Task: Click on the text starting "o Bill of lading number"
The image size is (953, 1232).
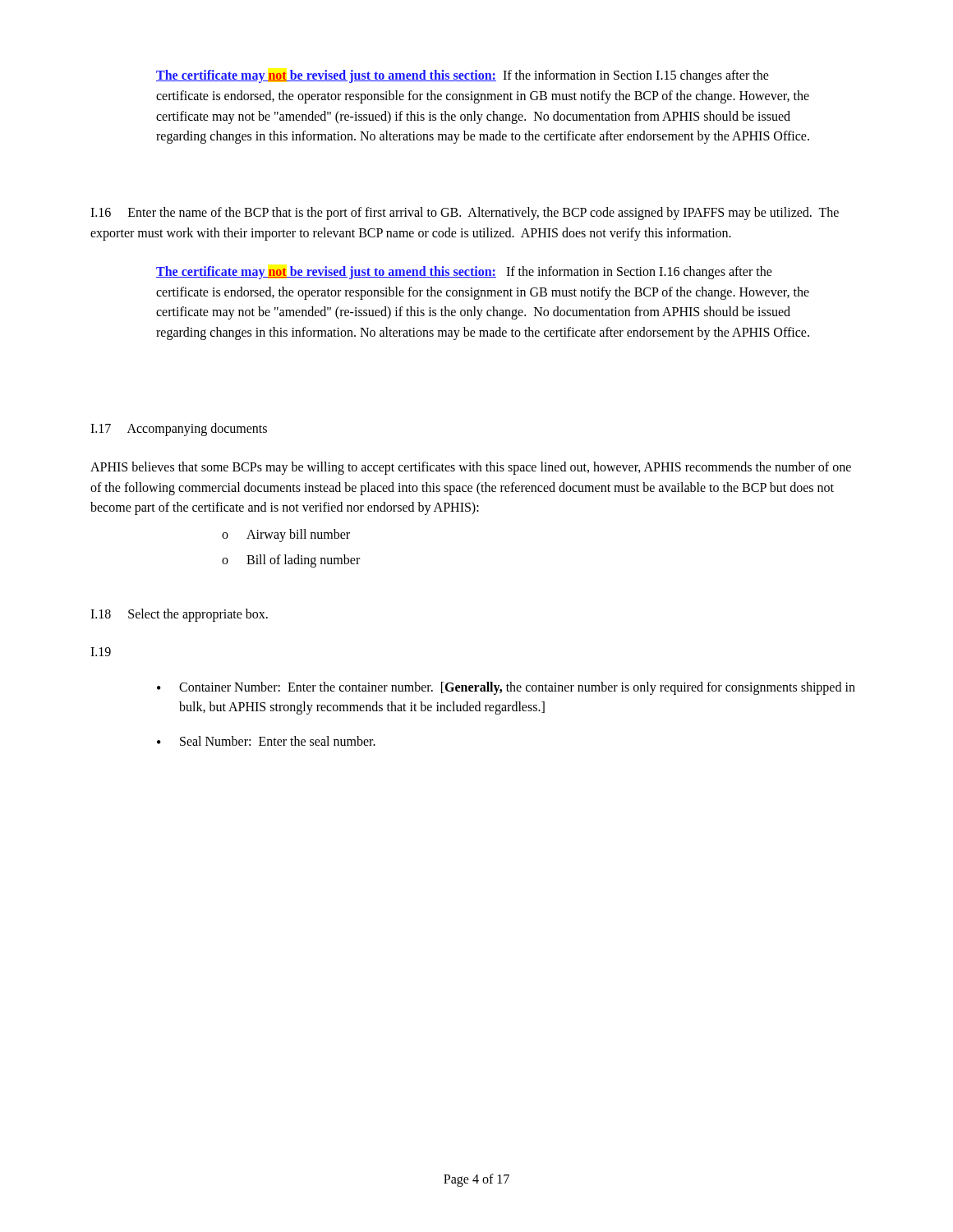Action: coord(291,560)
